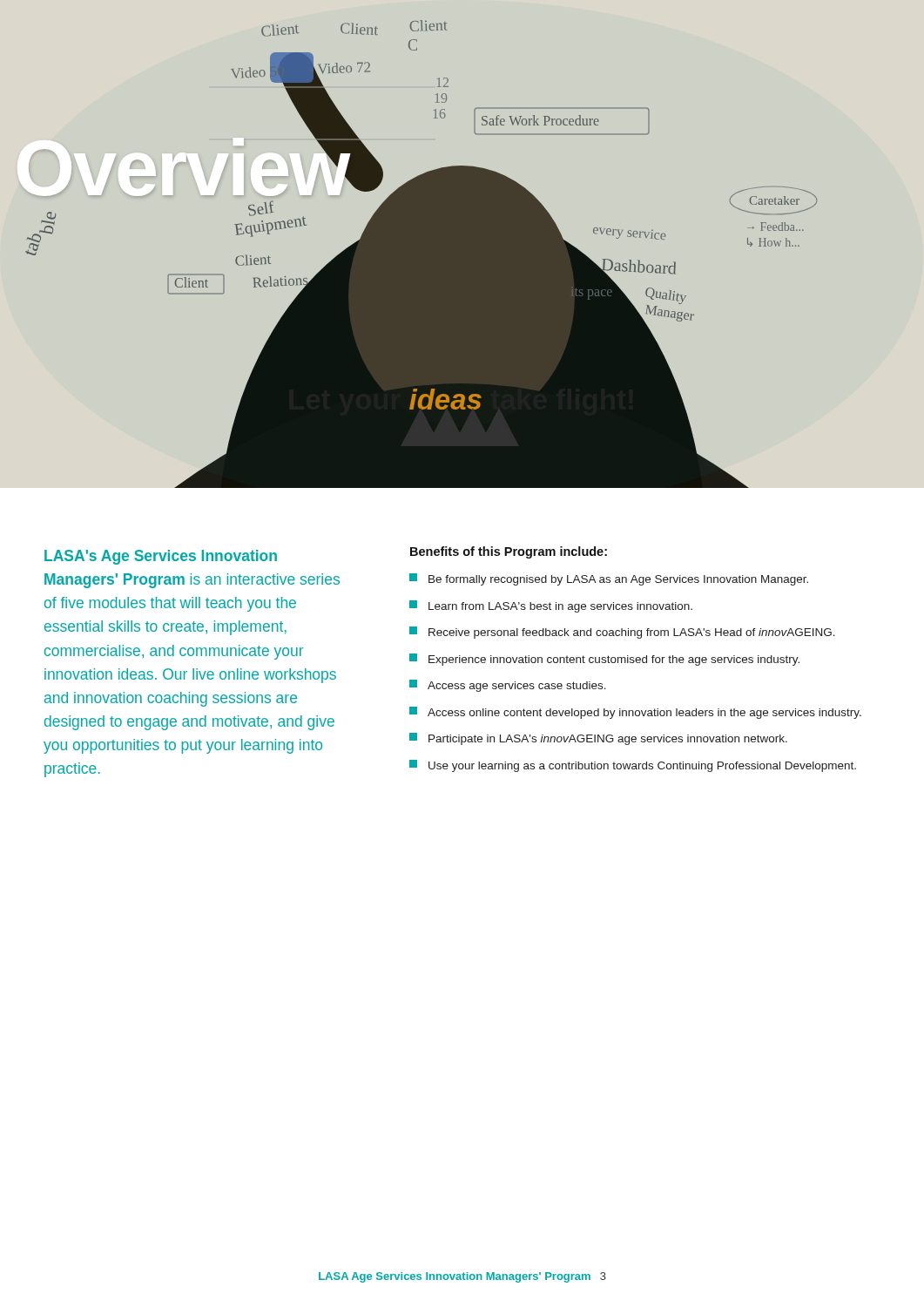This screenshot has height=1307, width=924.
Task: Click on the list item with the text "Be formally recognised by LASA as an Age"
Action: pos(609,579)
